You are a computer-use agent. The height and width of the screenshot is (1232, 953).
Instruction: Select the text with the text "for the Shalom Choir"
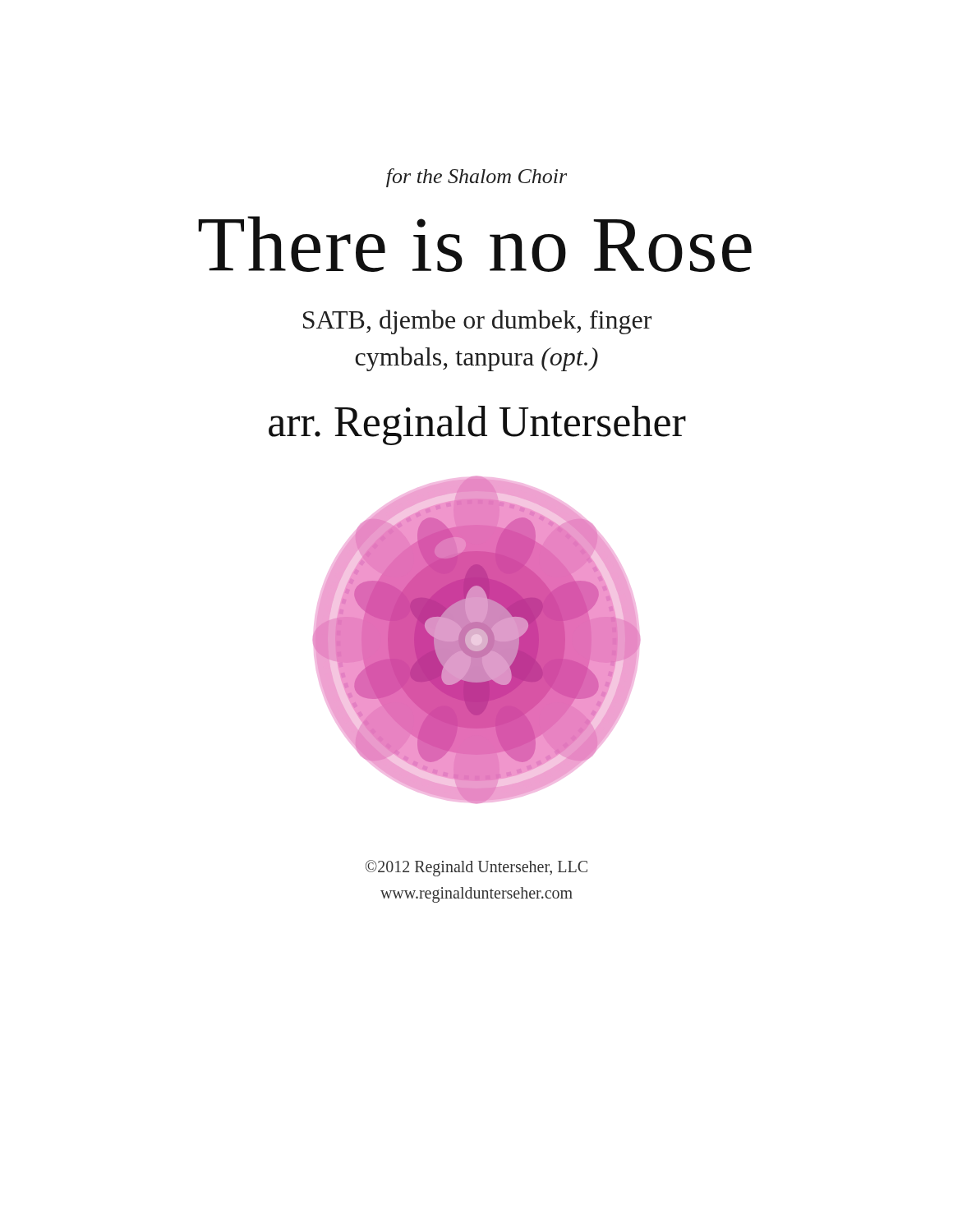click(x=476, y=176)
